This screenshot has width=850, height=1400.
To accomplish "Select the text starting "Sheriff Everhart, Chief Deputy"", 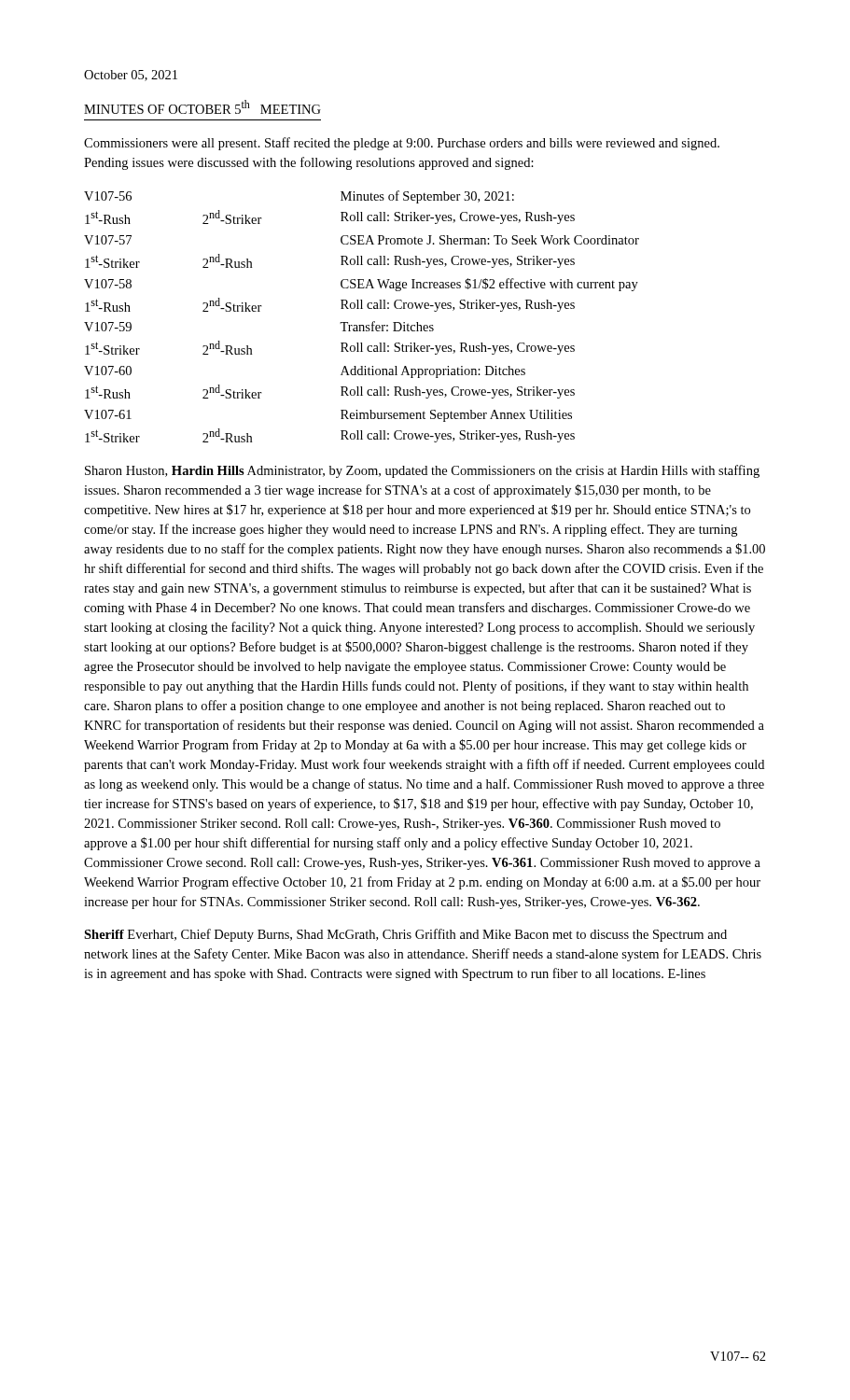I will (x=423, y=954).
